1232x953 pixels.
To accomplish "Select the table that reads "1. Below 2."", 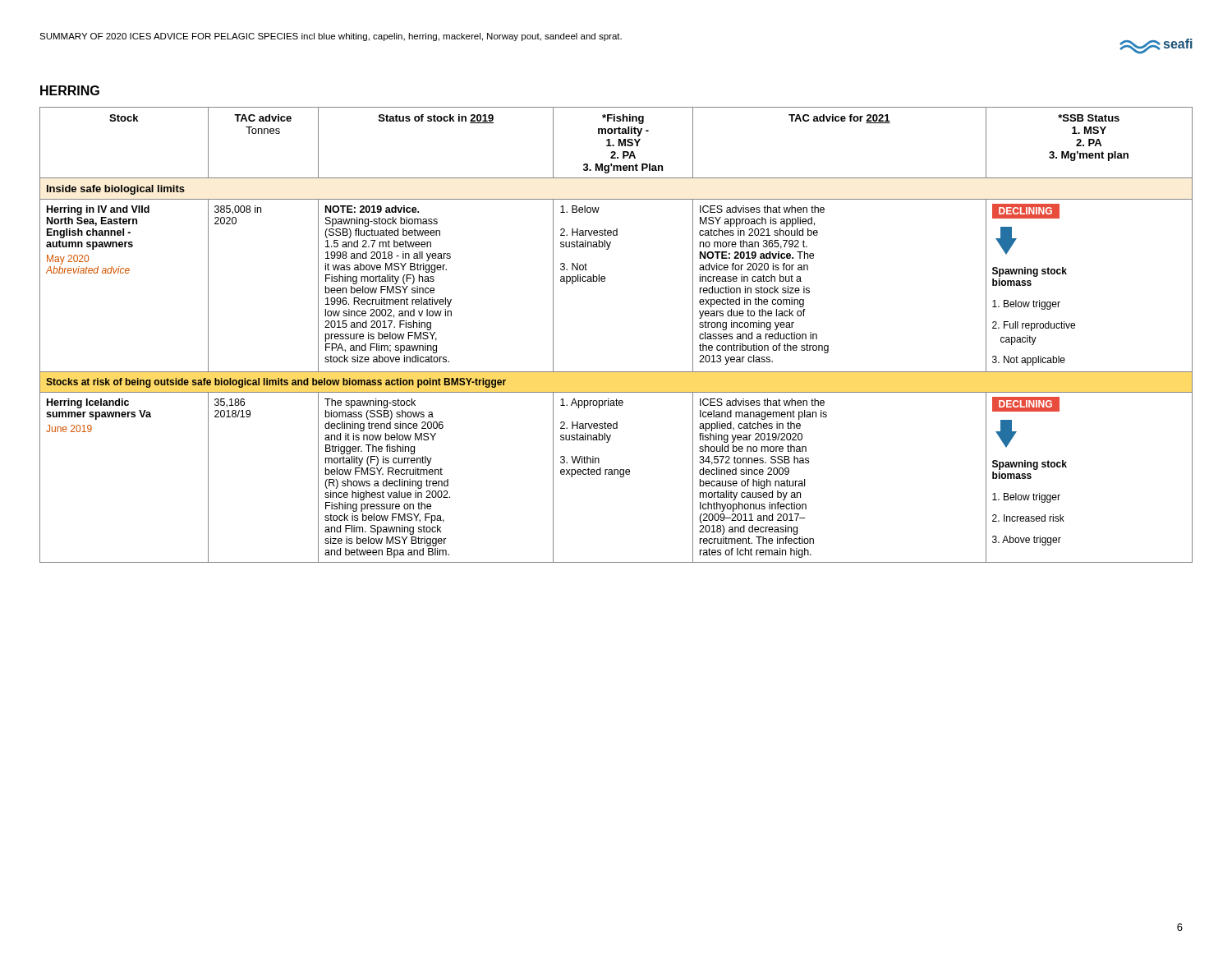I will (616, 335).
